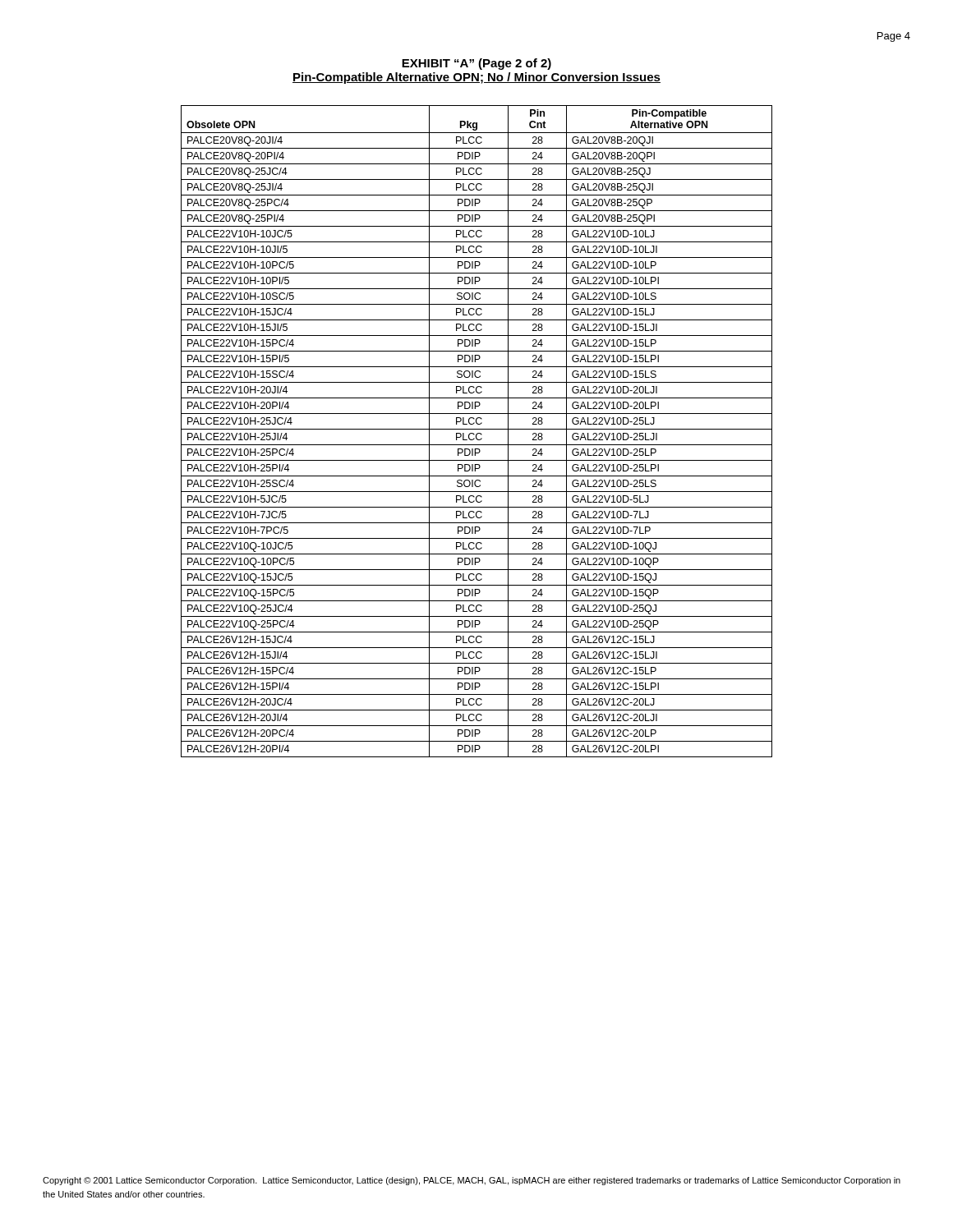Locate the title that says "EXHIBIT “A” (Page 2 of 2) Pin-Compatible"
The width and height of the screenshot is (953, 1232).
[476, 70]
